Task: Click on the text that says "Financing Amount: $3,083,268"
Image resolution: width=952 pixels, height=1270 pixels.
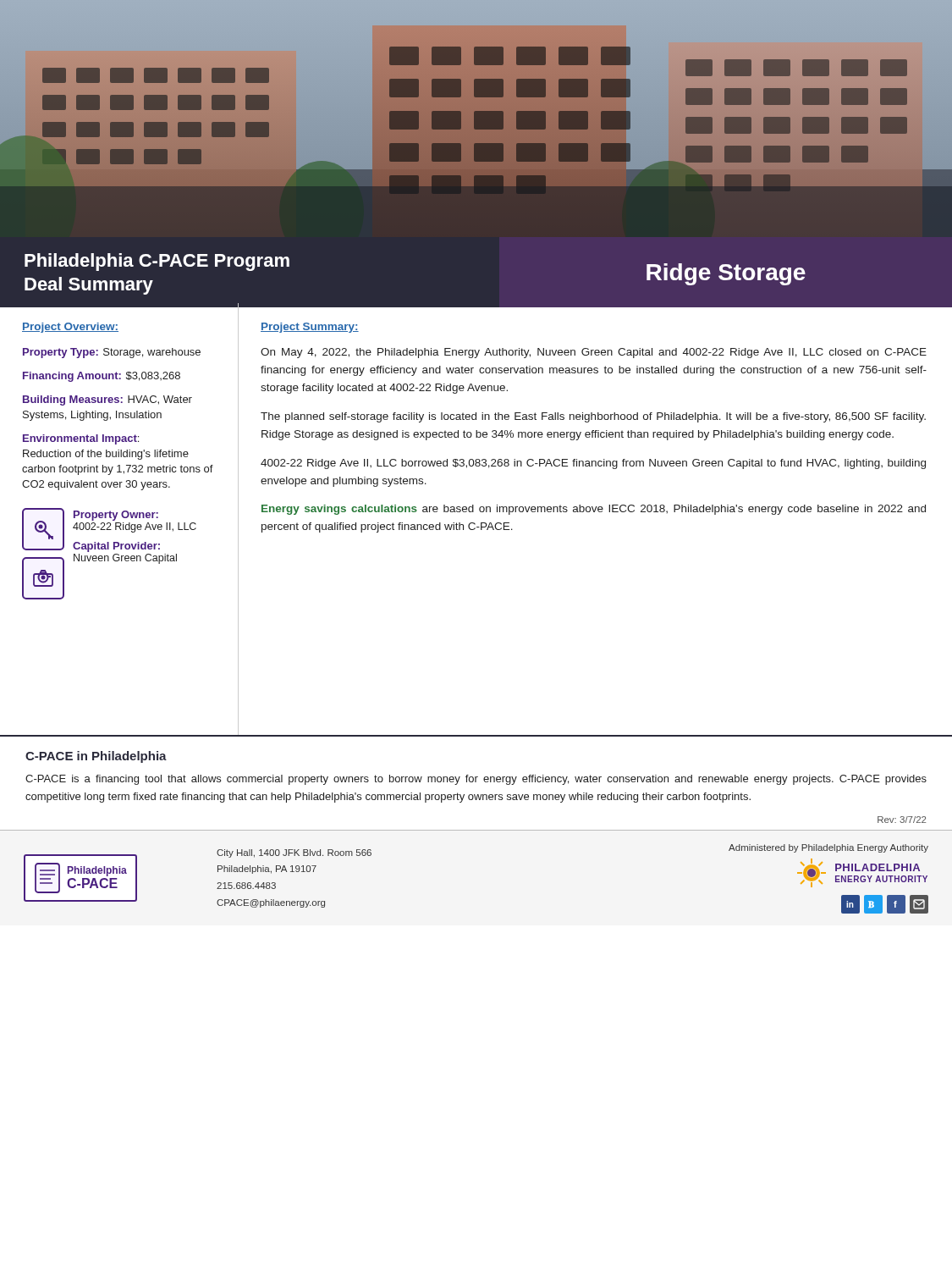Action: click(101, 375)
